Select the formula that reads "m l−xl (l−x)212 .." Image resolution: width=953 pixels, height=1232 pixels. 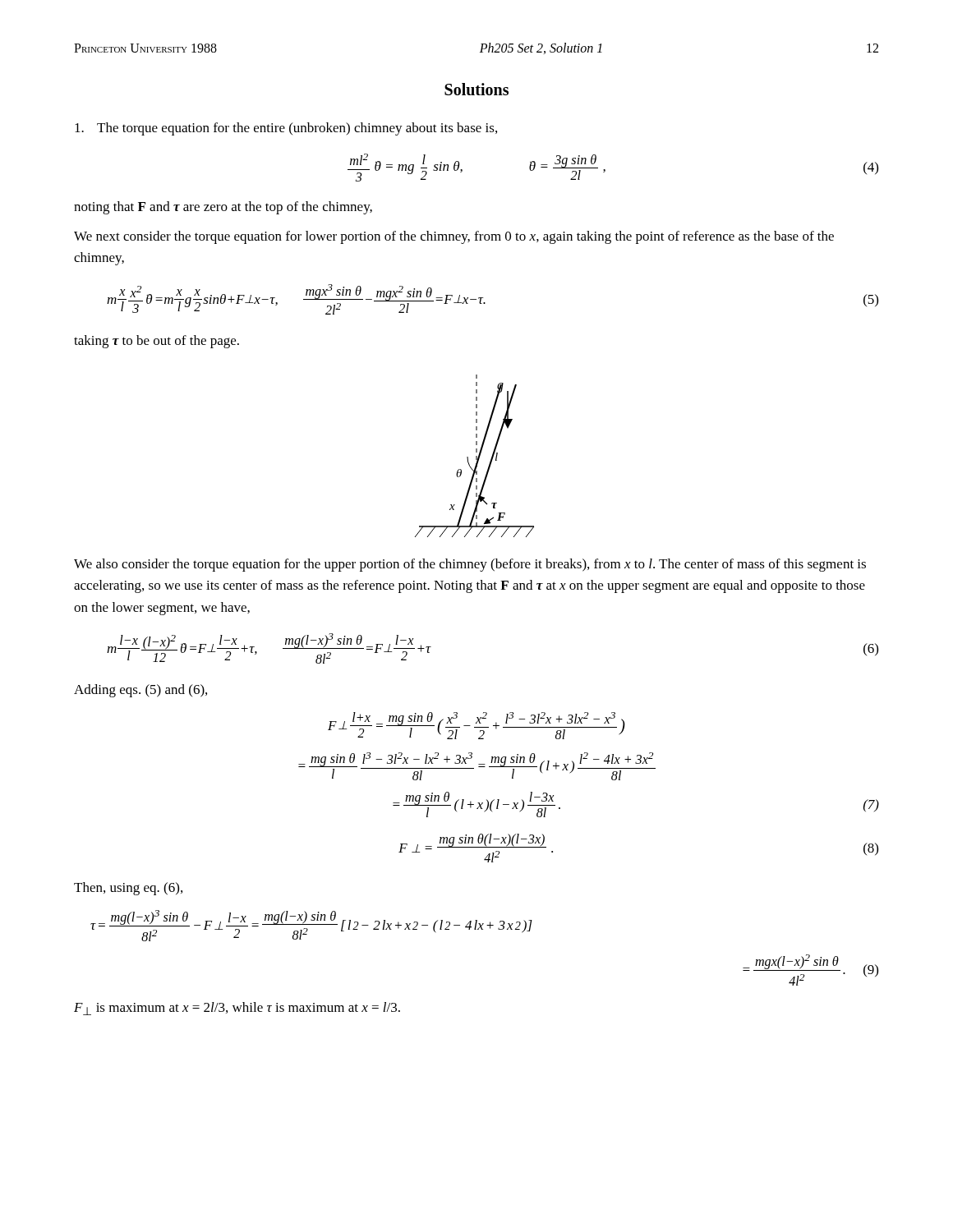pos(228,648)
